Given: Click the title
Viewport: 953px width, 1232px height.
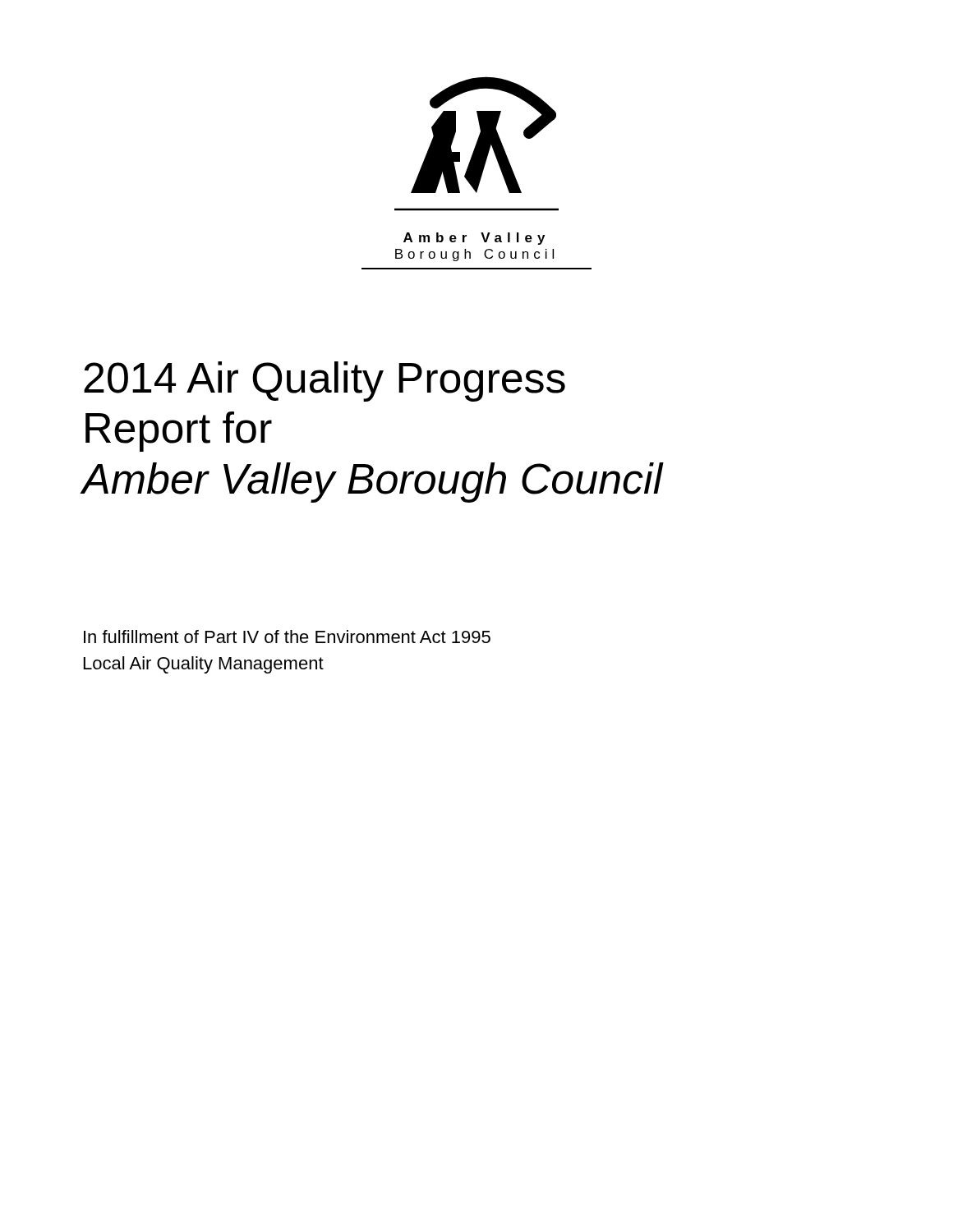Looking at the screenshot, I should tap(411, 429).
